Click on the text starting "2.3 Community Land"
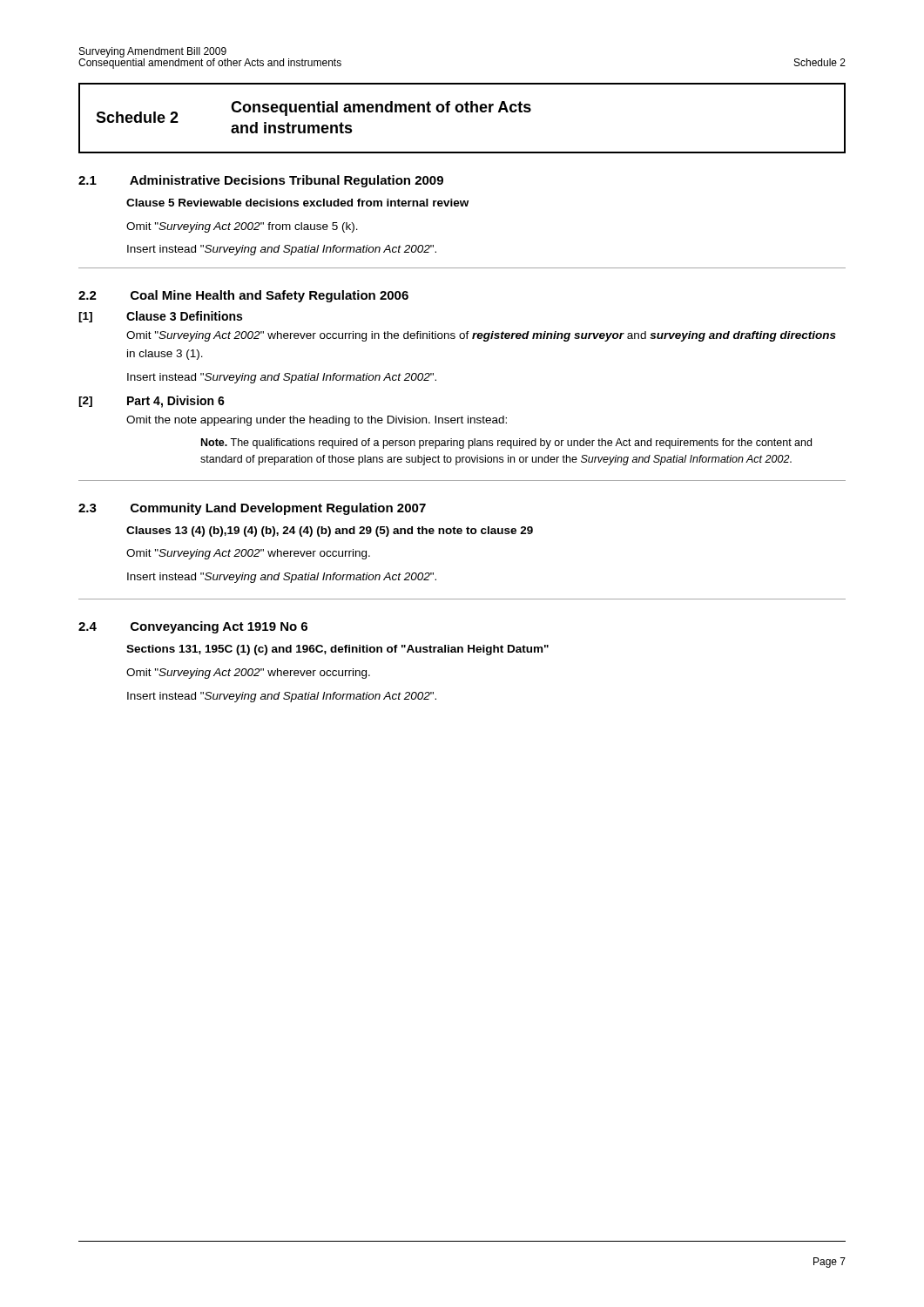 point(252,507)
